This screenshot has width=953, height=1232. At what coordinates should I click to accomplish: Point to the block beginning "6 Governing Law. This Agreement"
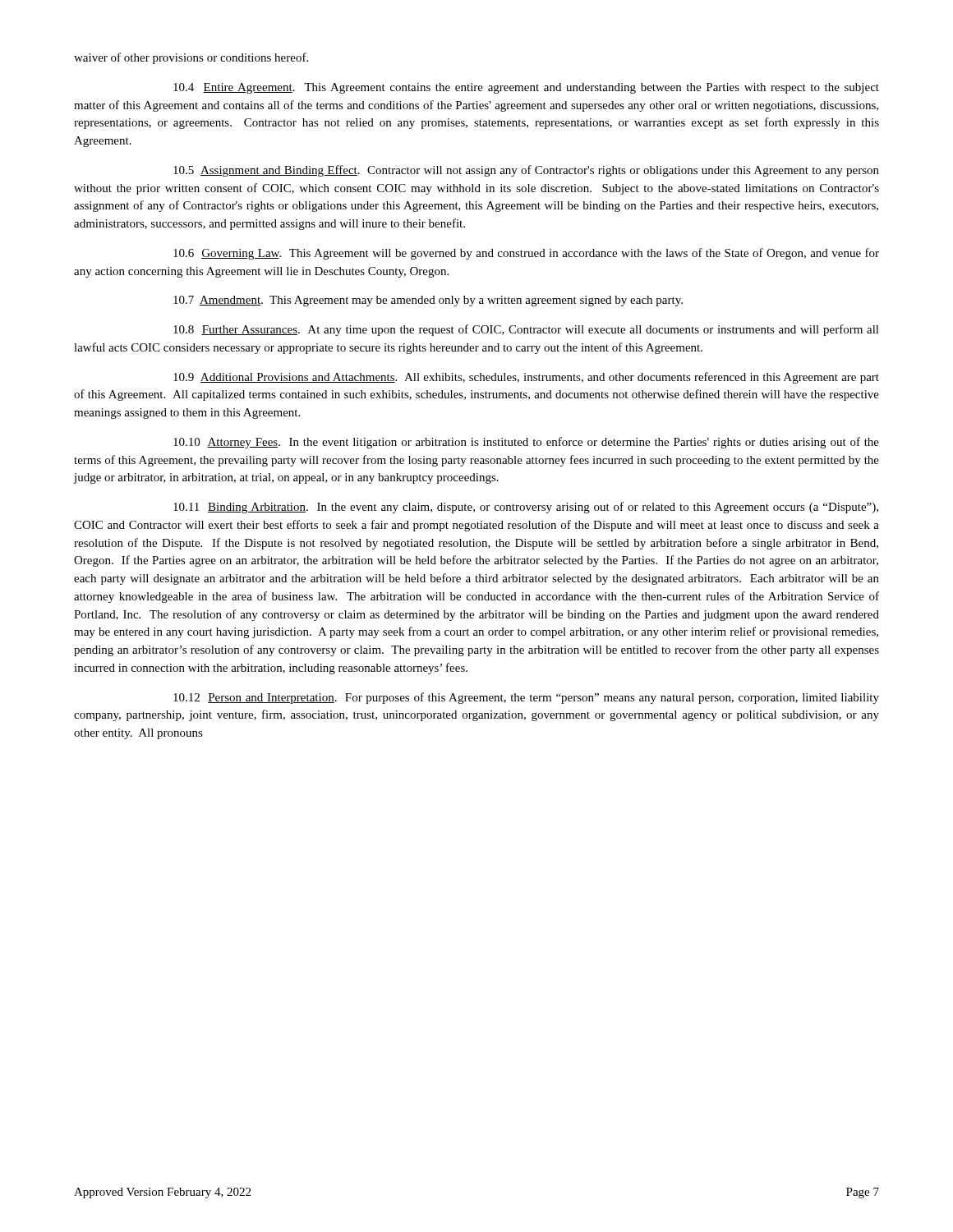pos(476,261)
